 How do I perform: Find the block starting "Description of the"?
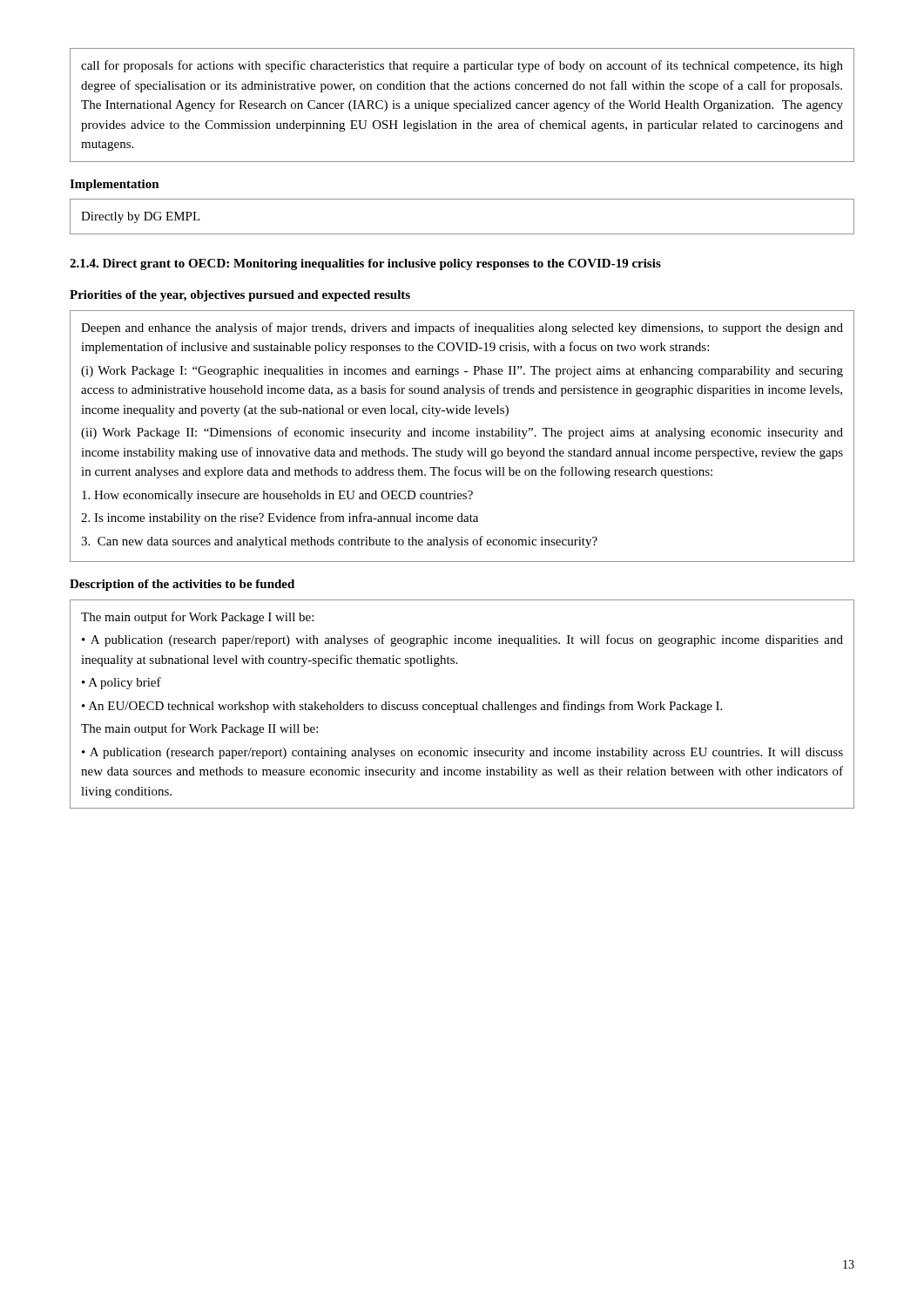tap(182, 584)
